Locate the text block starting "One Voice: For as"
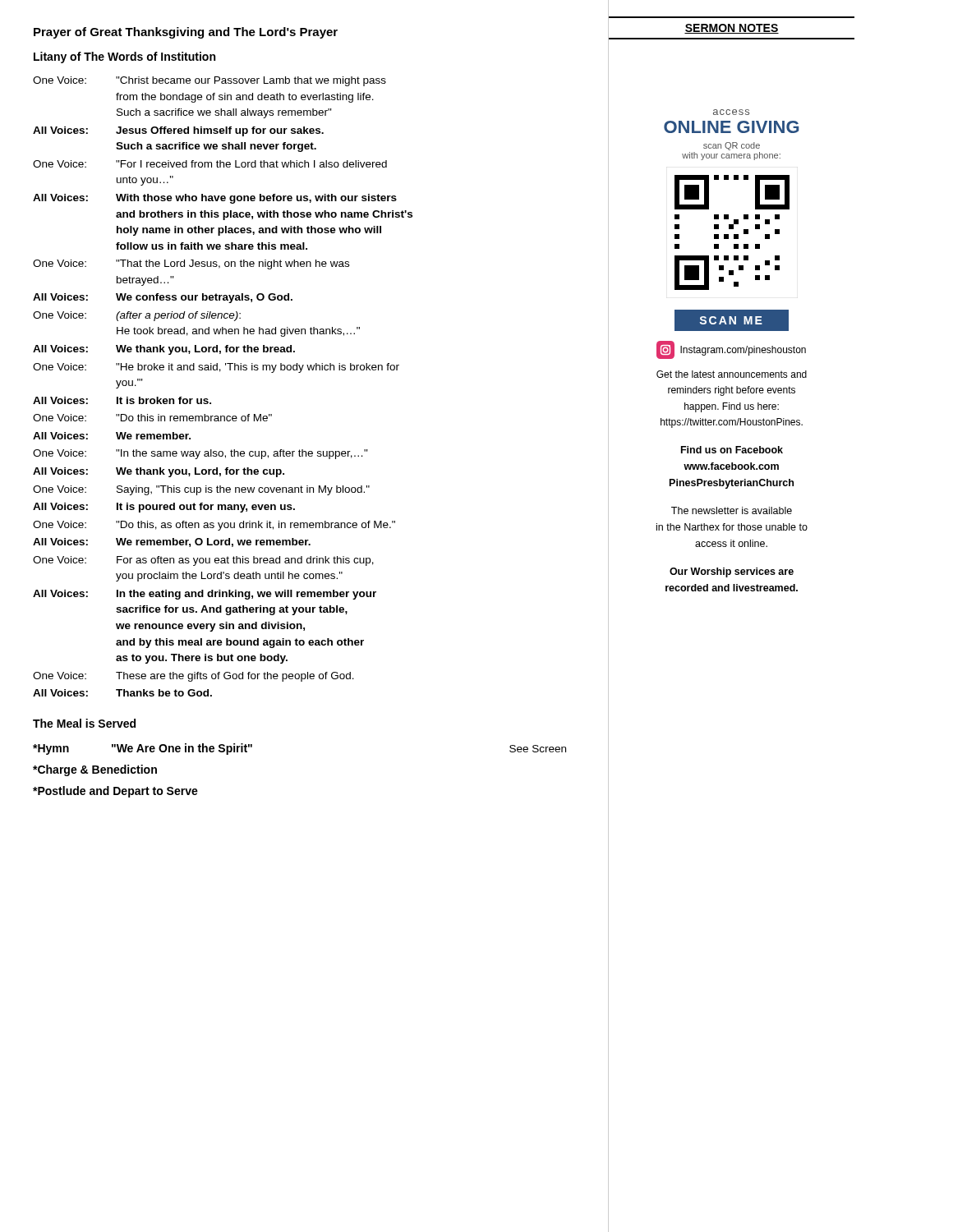This screenshot has height=1232, width=953. coord(300,568)
